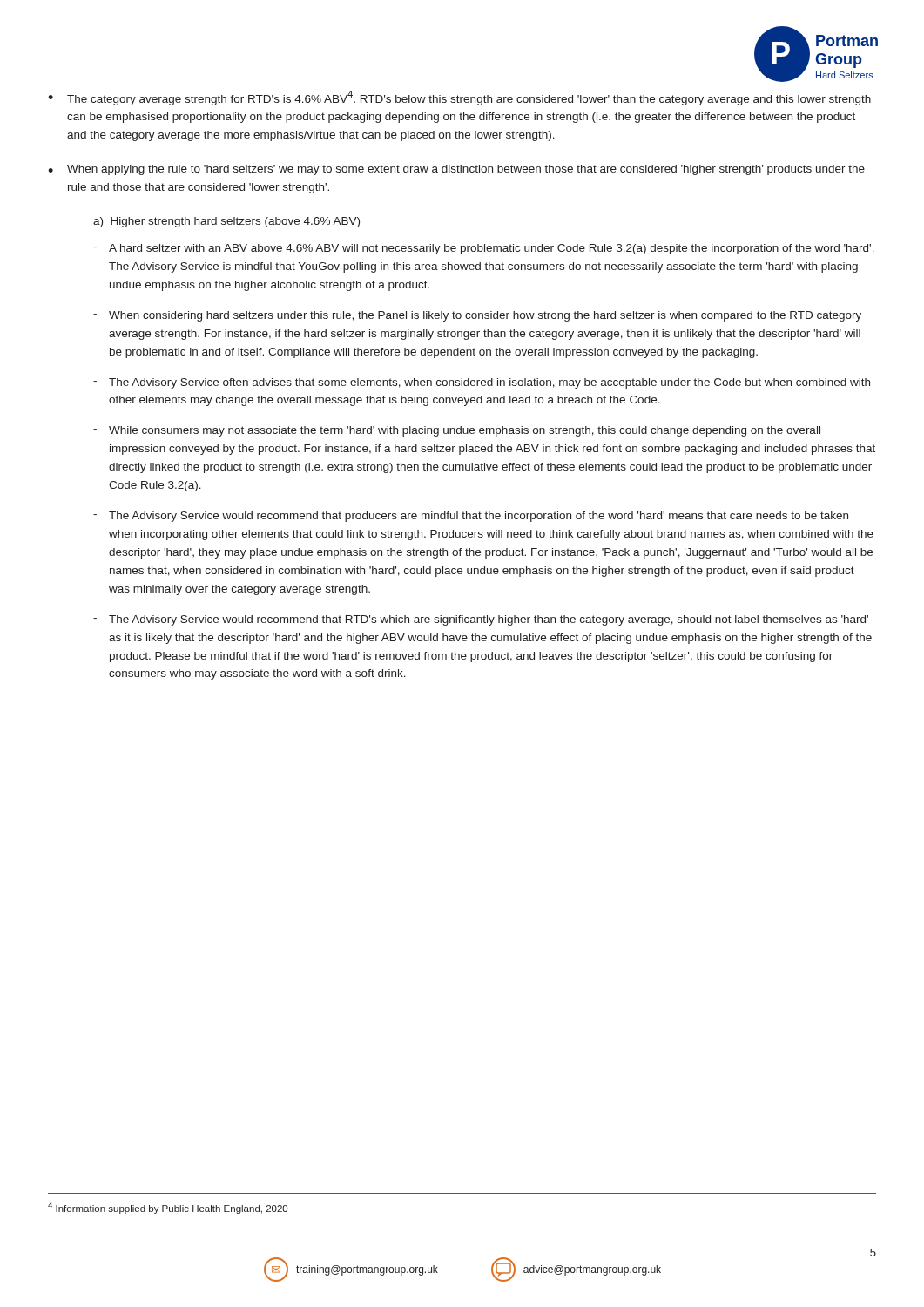Select the list item that reads "a) Higher strength hard"
Viewport: 924px width, 1307px height.
(x=227, y=221)
